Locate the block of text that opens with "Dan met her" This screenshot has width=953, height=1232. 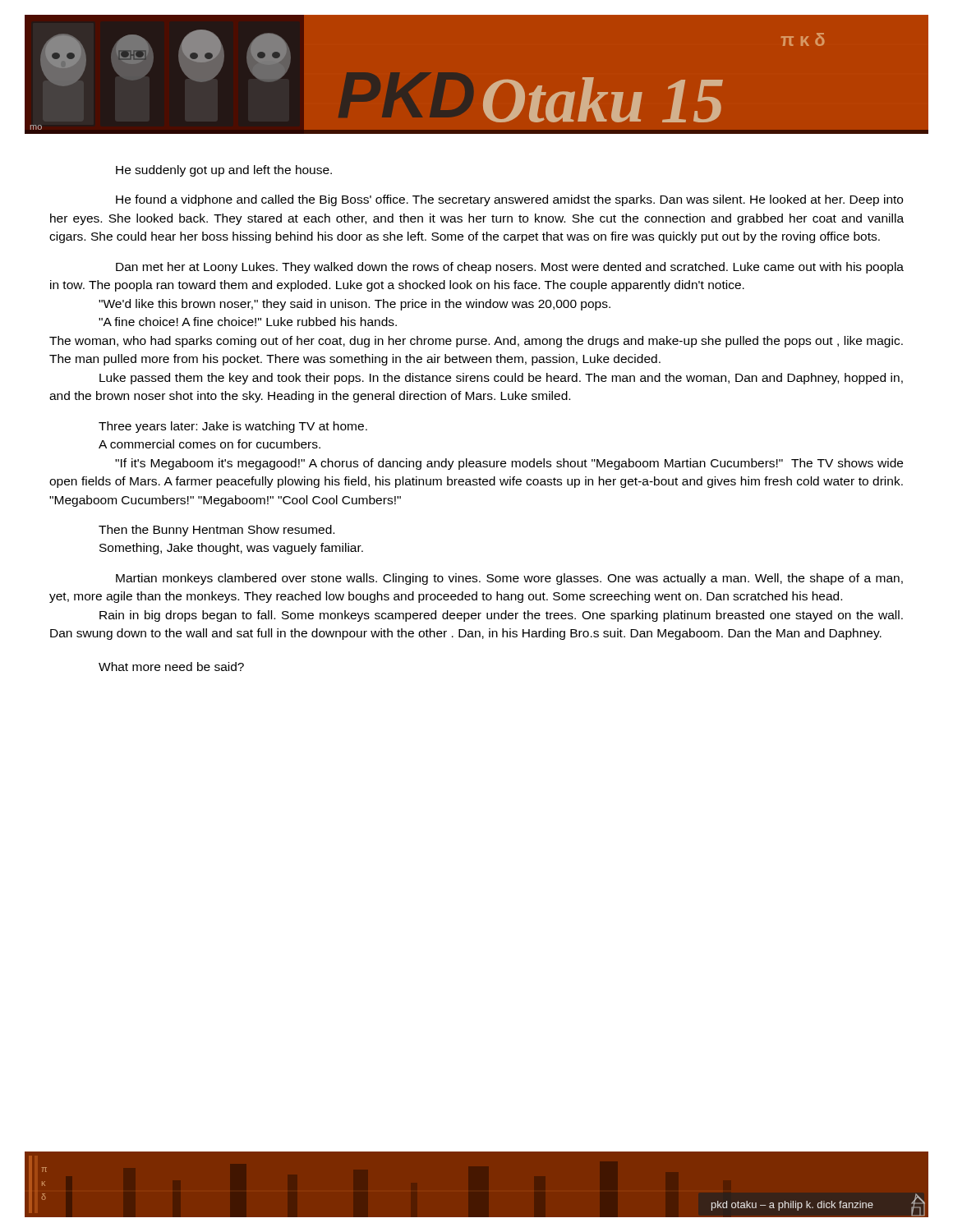coord(476,331)
